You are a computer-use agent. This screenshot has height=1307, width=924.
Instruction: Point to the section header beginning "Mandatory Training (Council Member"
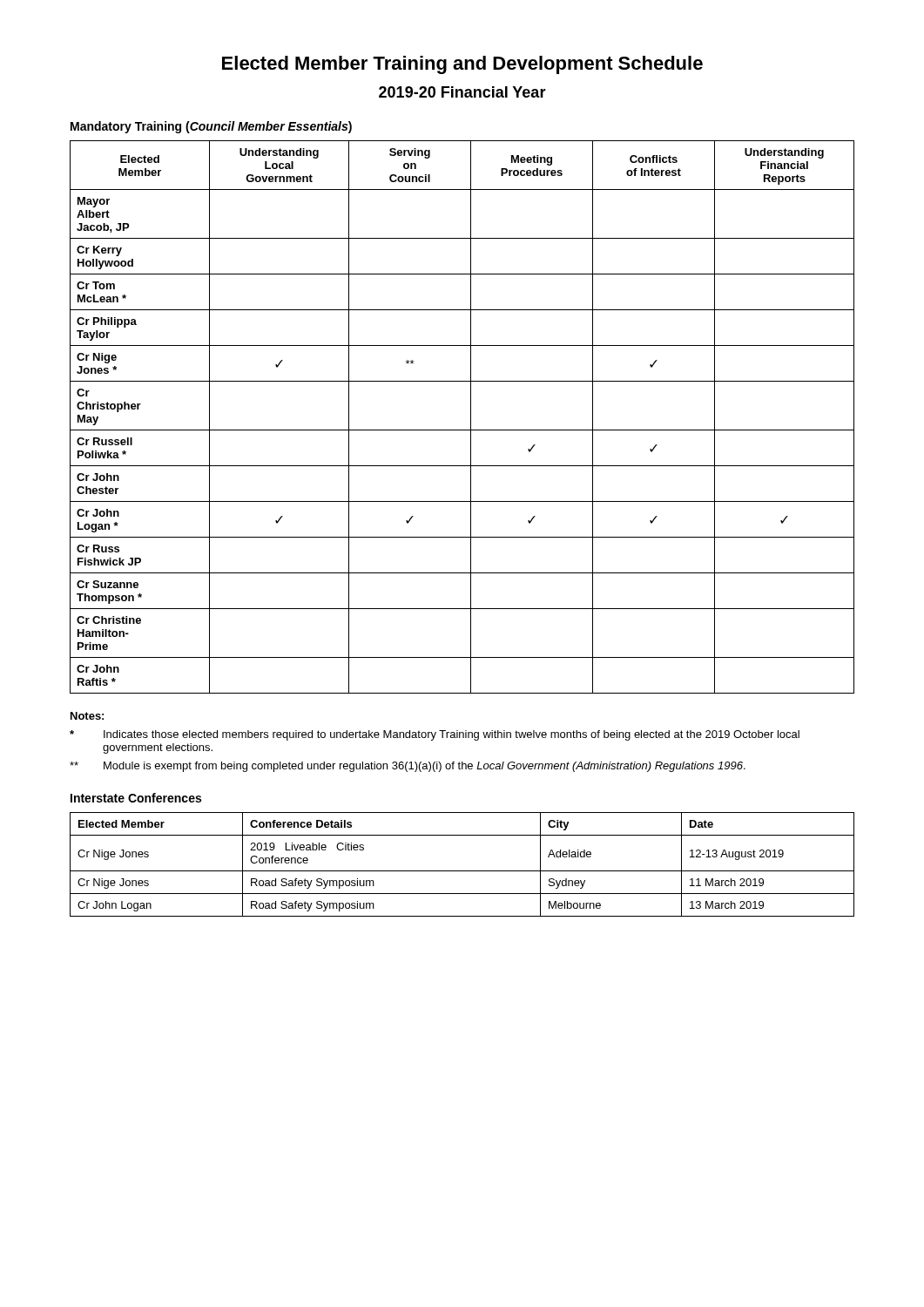pyautogui.click(x=211, y=126)
